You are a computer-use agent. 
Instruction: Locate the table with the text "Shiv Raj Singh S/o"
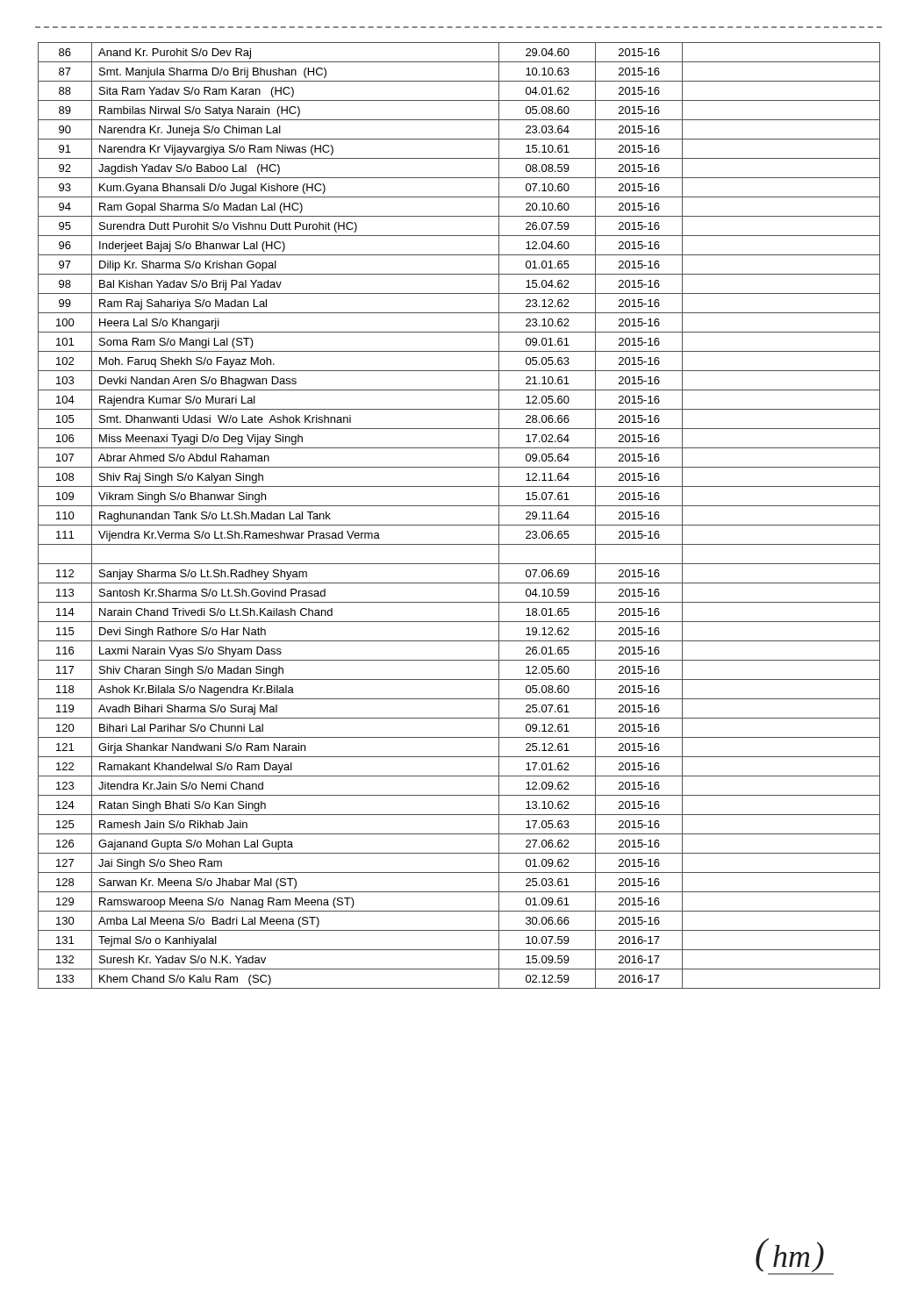click(x=458, y=511)
